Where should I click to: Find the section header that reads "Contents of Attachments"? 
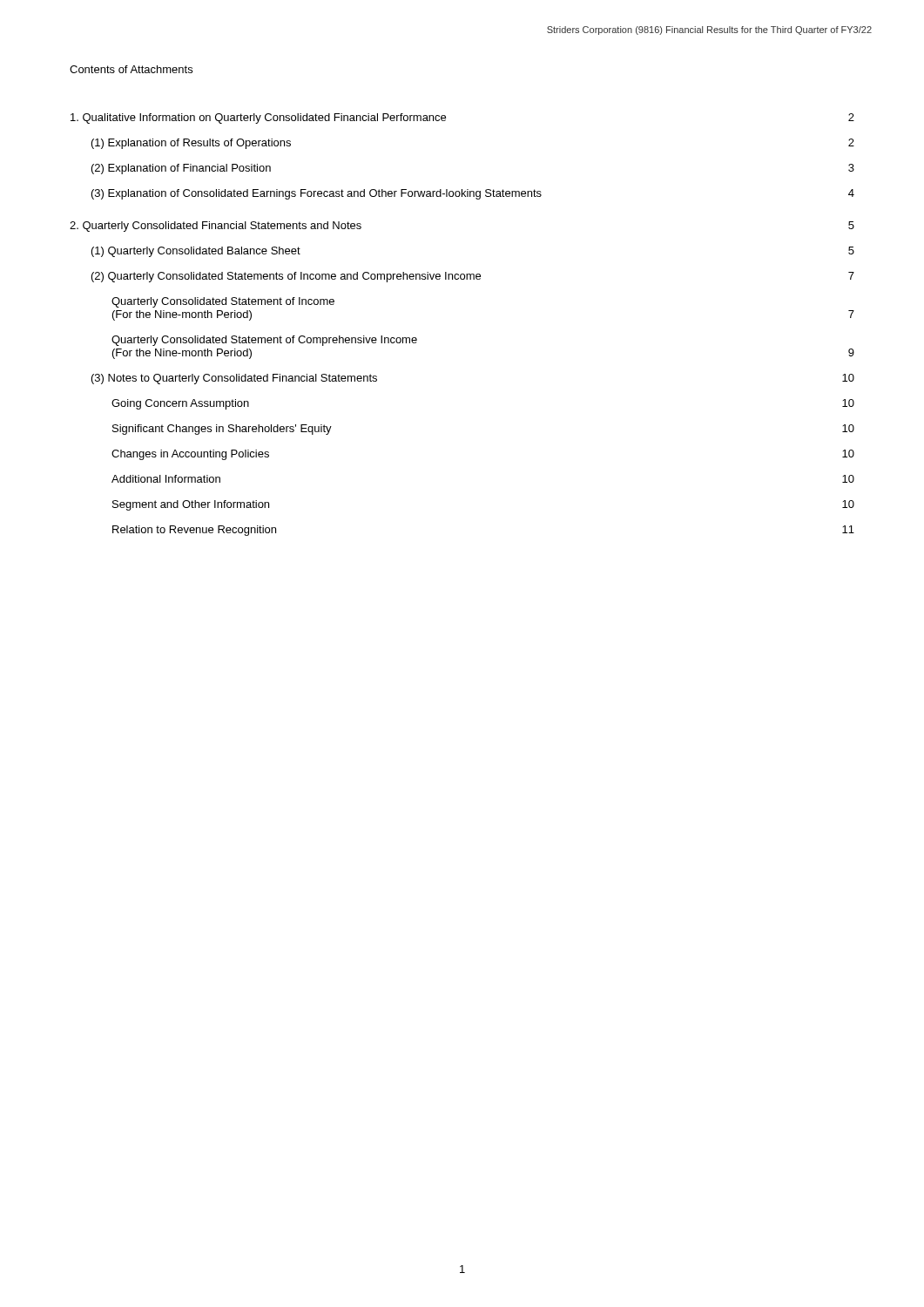click(x=131, y=69)
